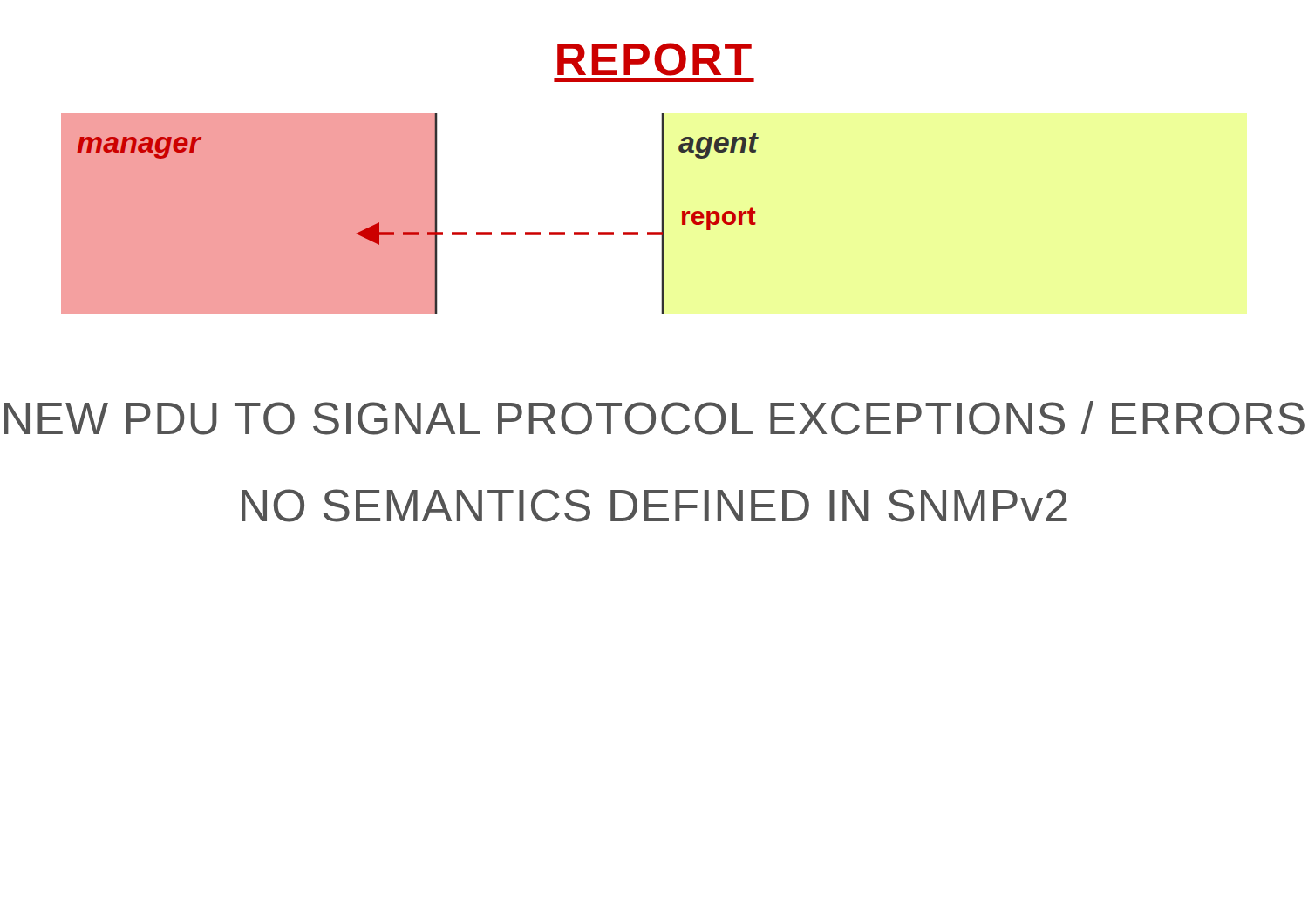Select the schematic
The image size is (1308, 924).
(x=654, y=222)
